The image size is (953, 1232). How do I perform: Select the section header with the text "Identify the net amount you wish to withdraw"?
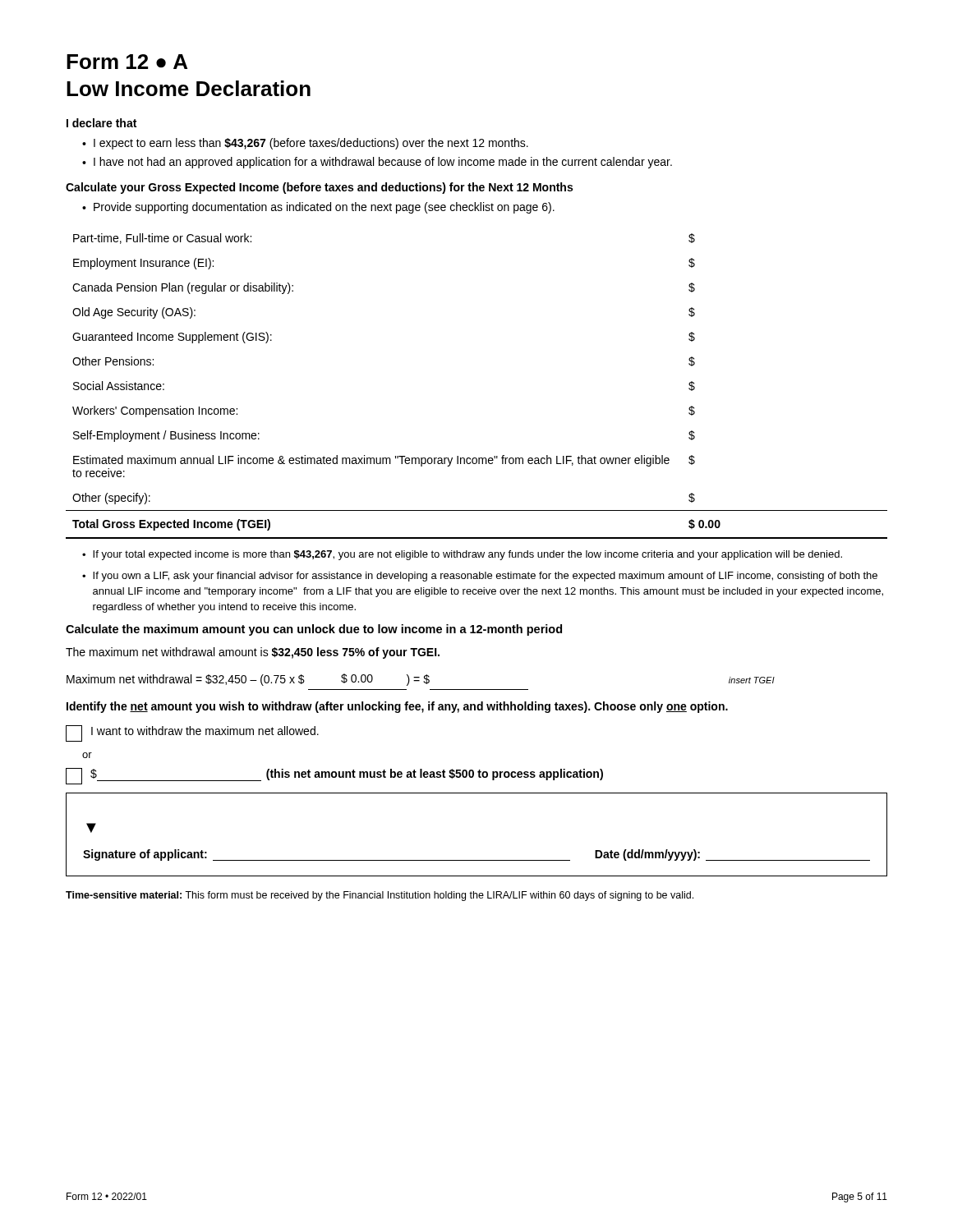click(397, 706)
